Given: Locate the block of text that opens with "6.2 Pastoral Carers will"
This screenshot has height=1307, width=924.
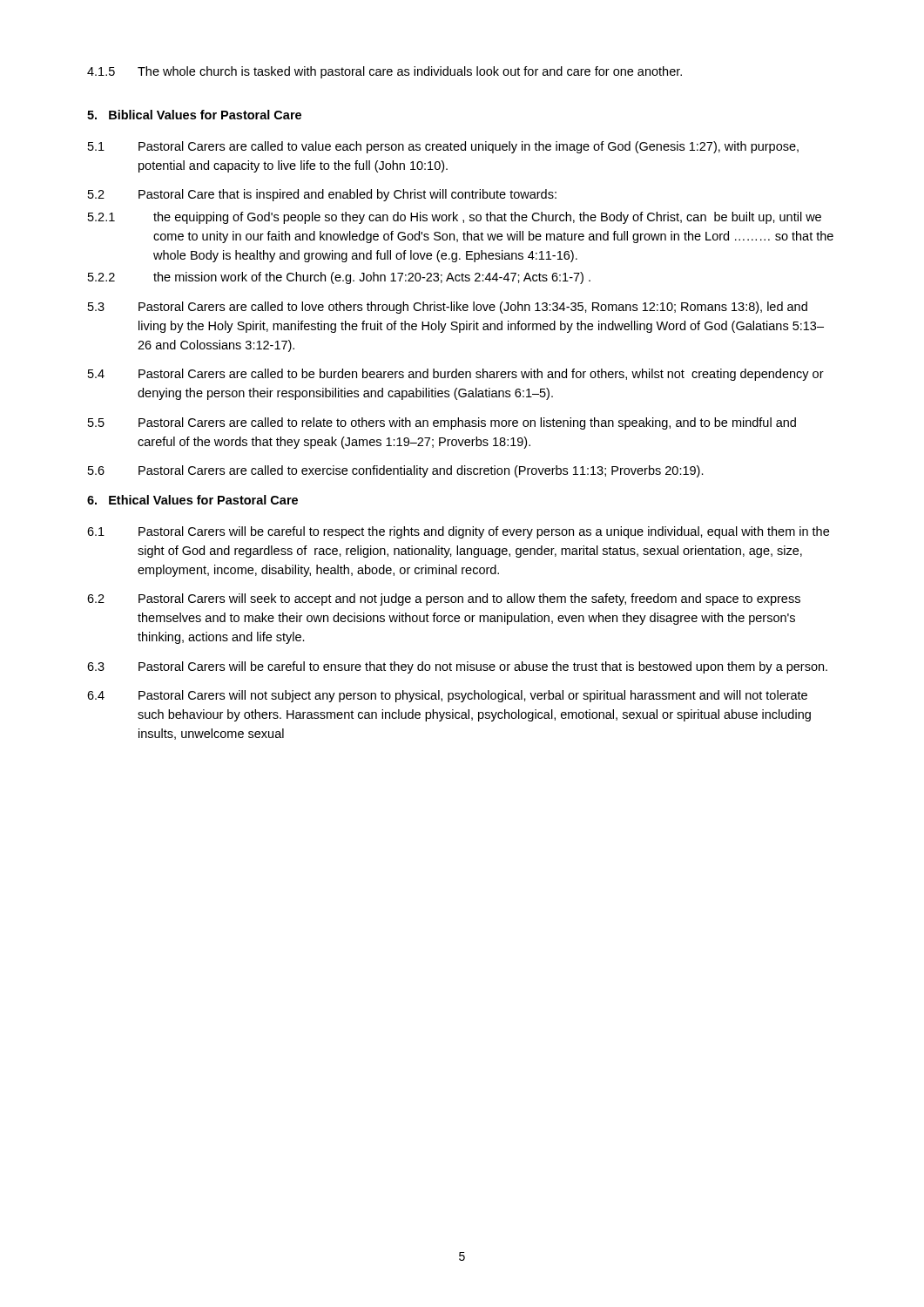Looking at the screenshot, I should point(462,619).
